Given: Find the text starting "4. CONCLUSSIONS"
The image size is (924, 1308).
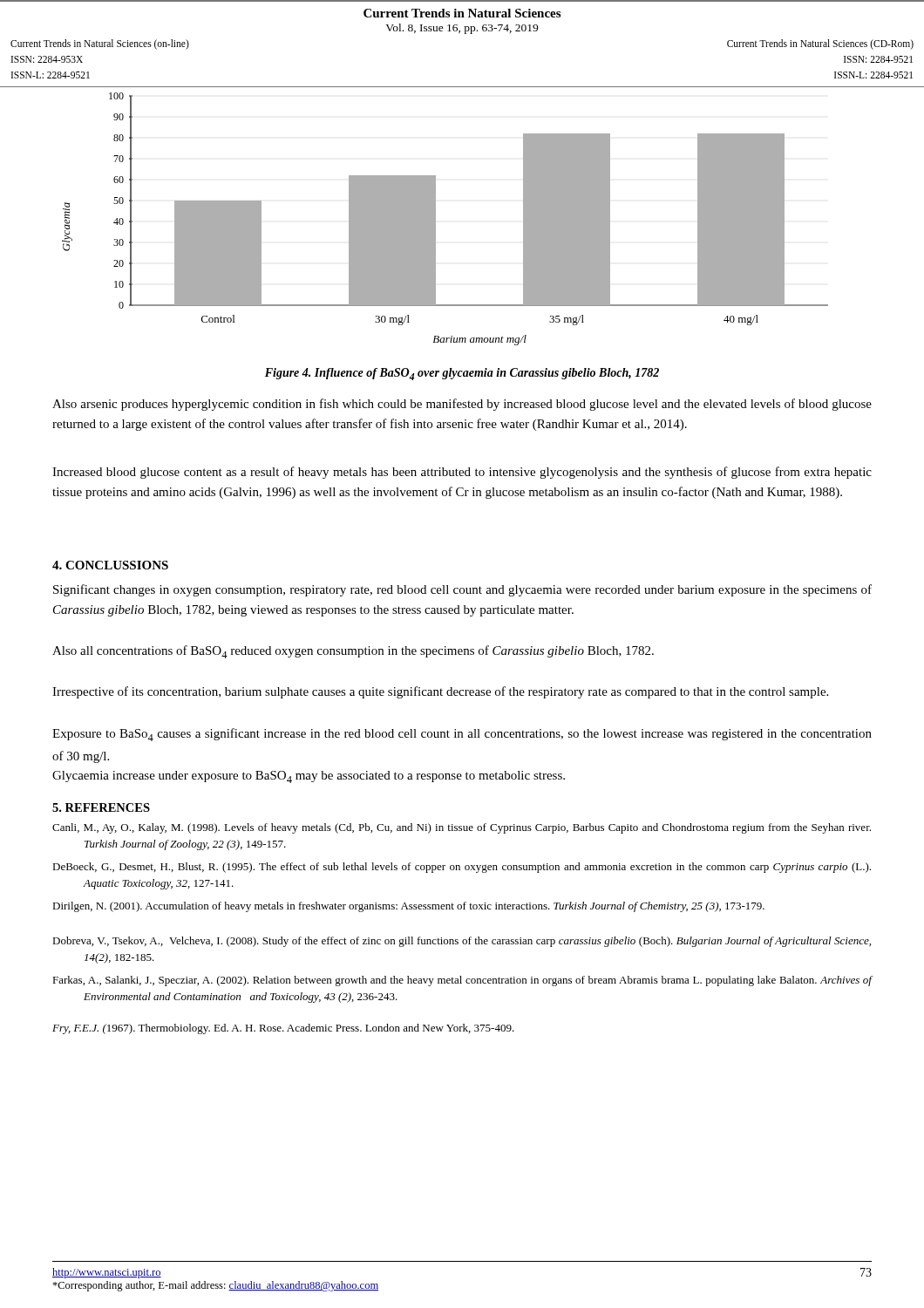Looking at the screenshot, I should point(110,565).
